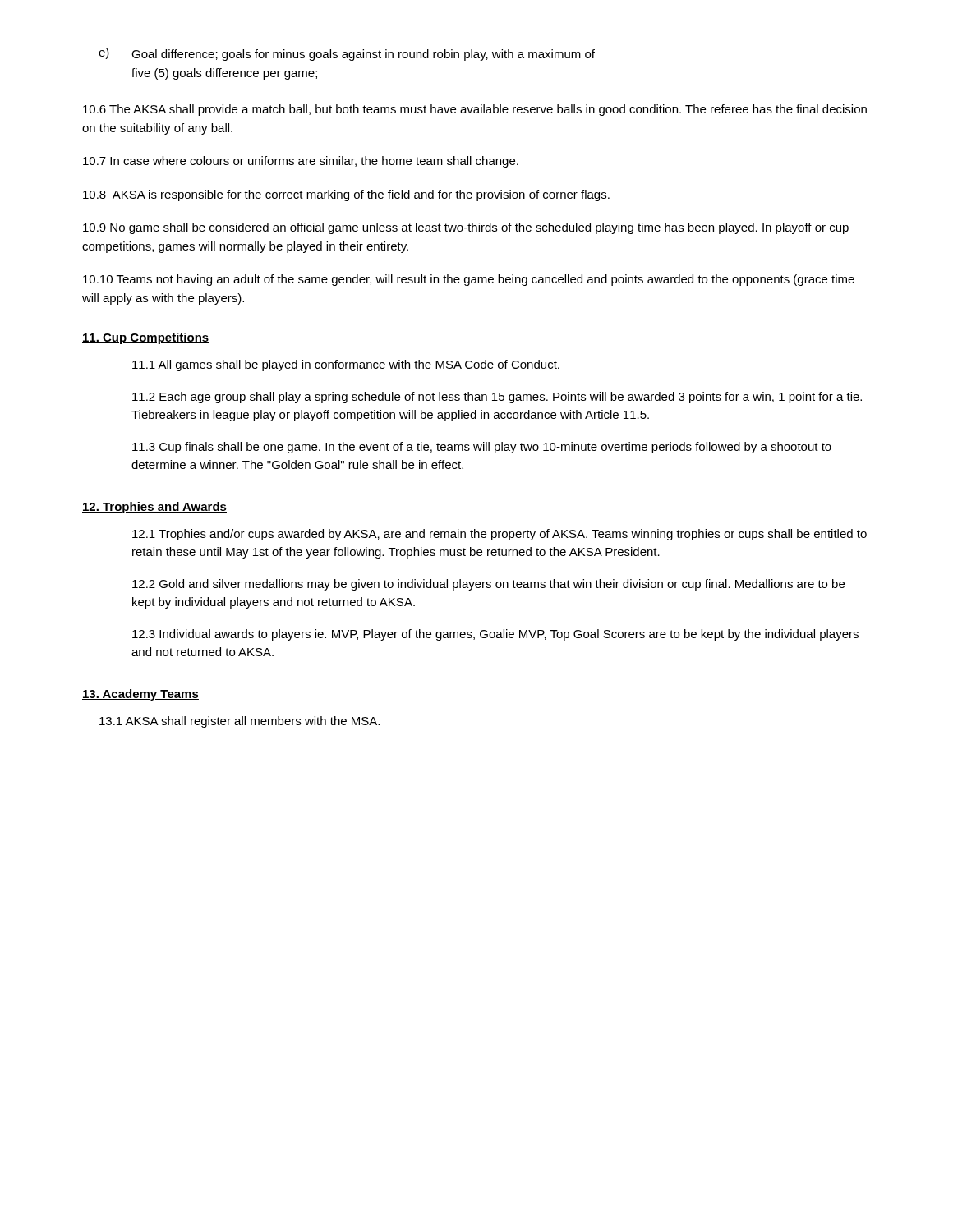Point to the text starting "12.2 Gold and"
The image size is (953, 1232).
pyautogui.click(x=488, y=592)
